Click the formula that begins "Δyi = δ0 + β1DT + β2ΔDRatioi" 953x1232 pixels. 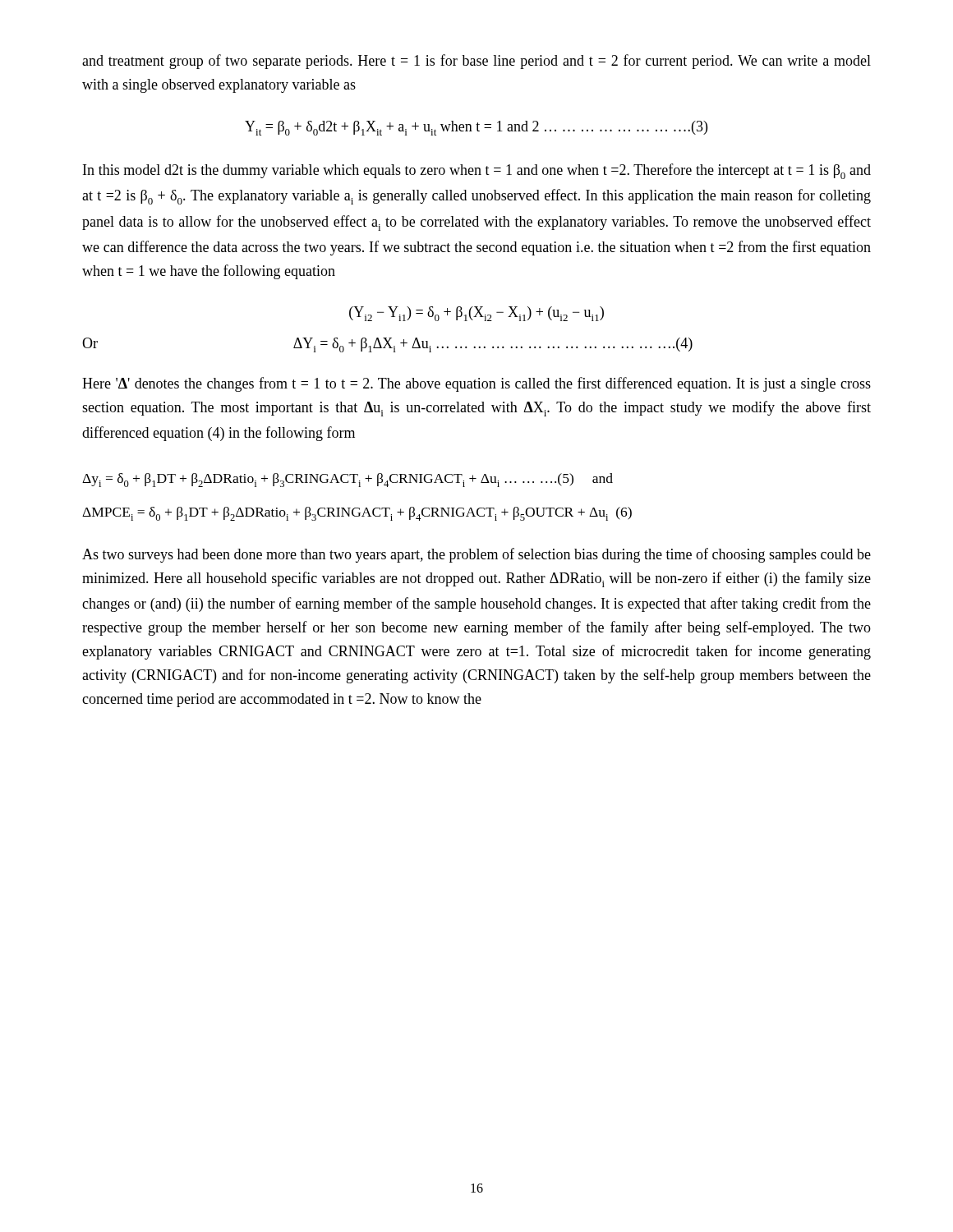pos(347,479)
